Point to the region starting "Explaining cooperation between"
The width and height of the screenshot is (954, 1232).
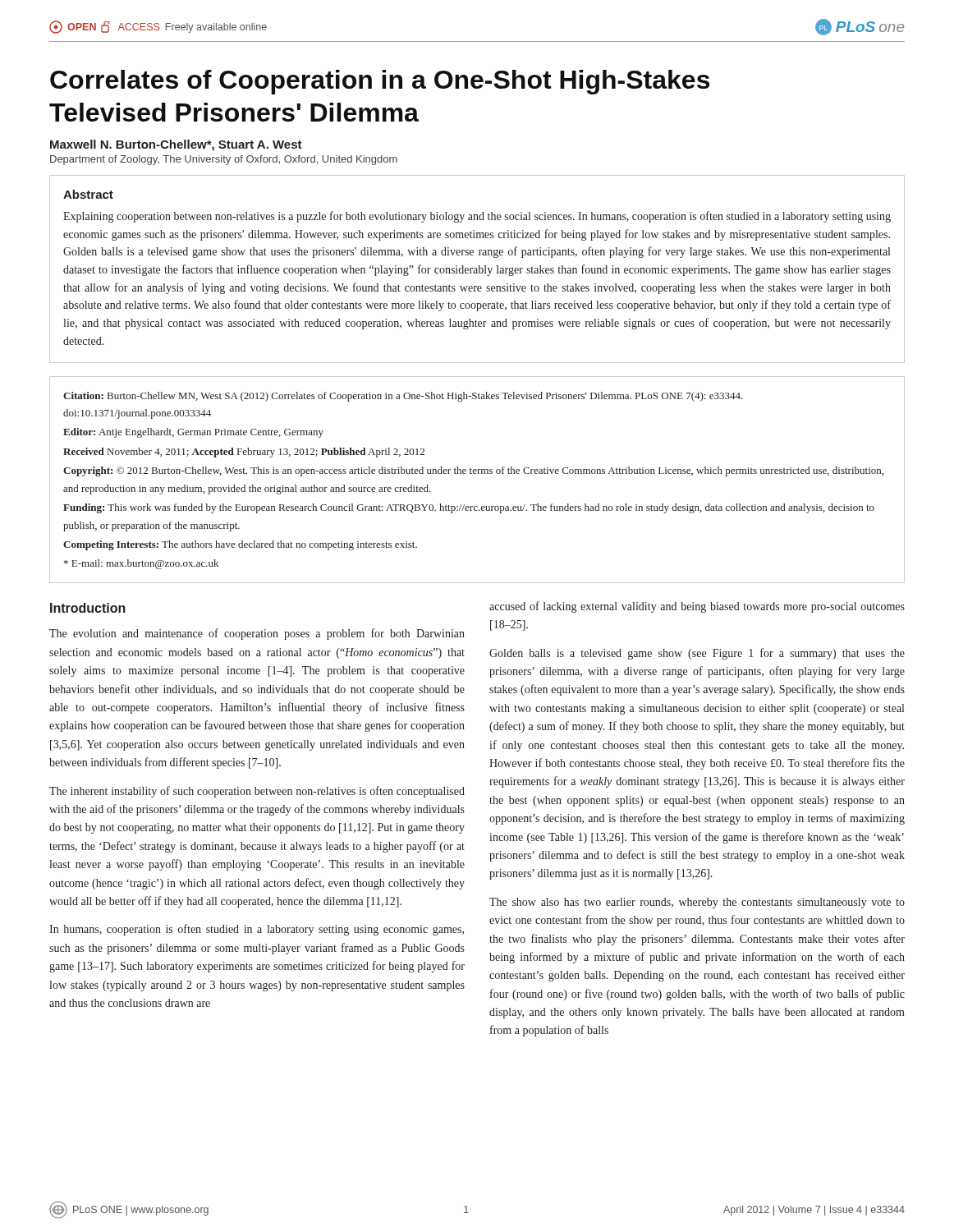[477, 279]
